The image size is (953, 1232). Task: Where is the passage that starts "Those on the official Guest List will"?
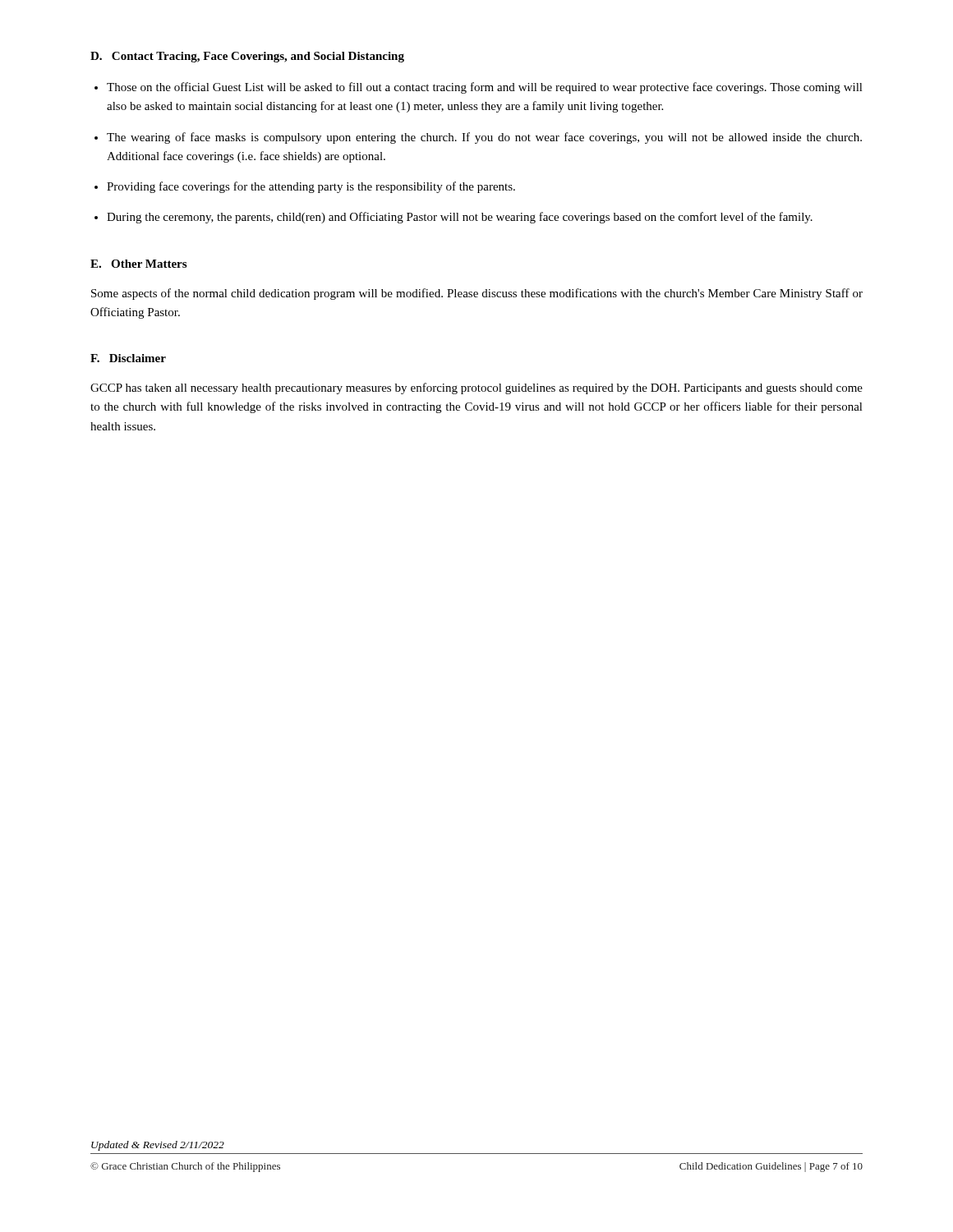point(485,97)
